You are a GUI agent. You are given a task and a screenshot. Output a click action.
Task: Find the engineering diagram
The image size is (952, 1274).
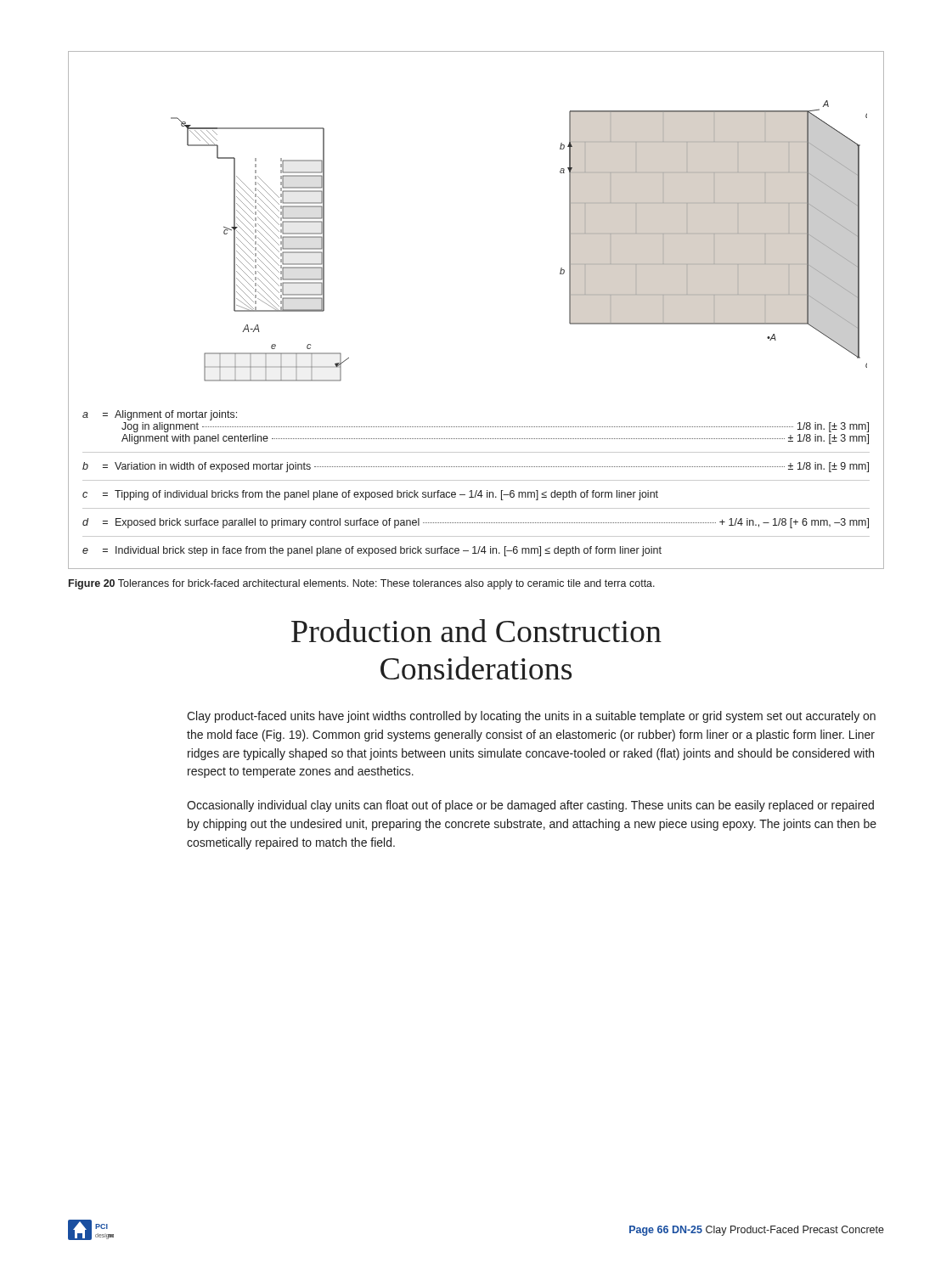pyautogui.click(x=476, y=310)
